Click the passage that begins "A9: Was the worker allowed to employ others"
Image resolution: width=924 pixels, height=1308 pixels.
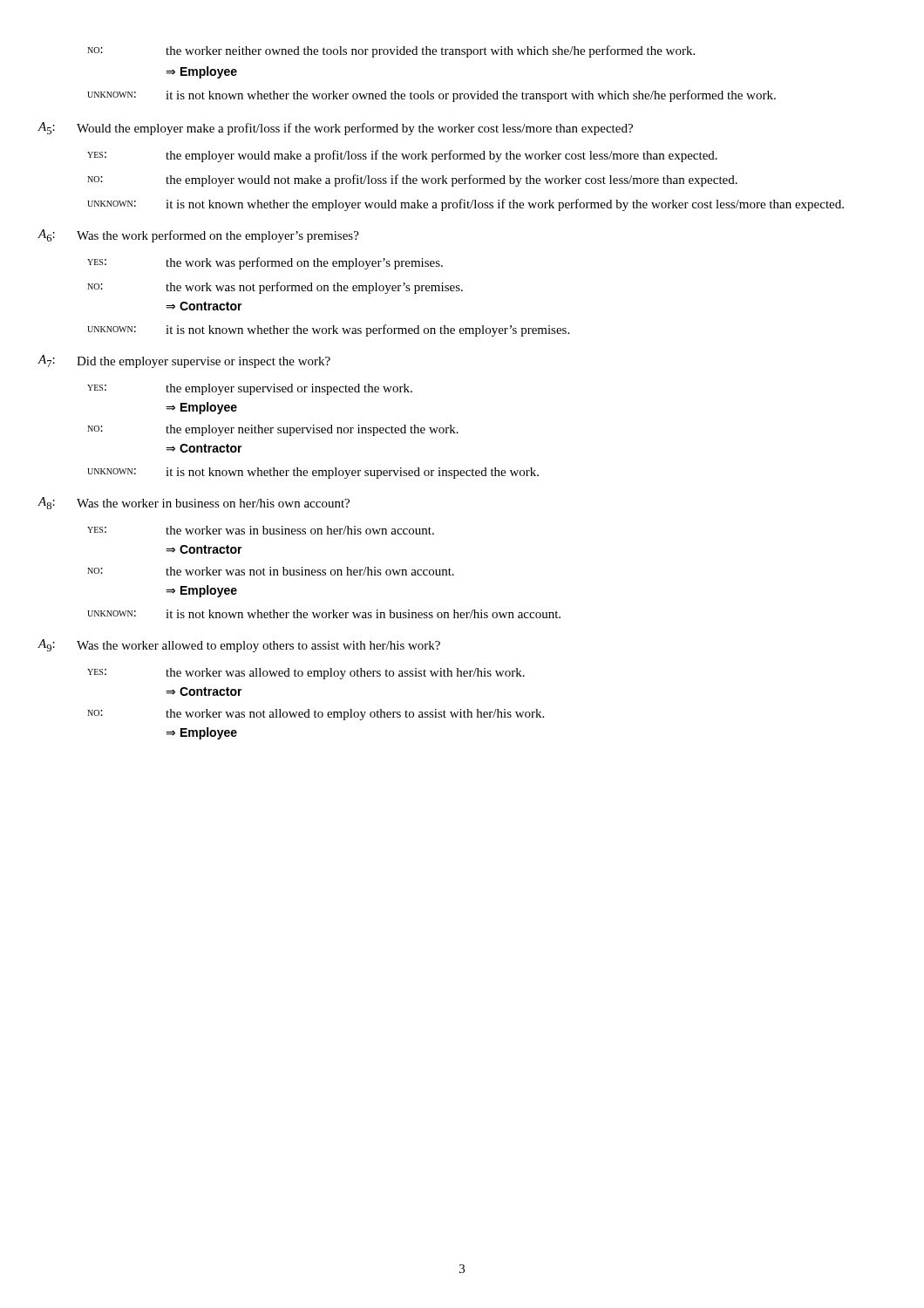click(446, 646)
